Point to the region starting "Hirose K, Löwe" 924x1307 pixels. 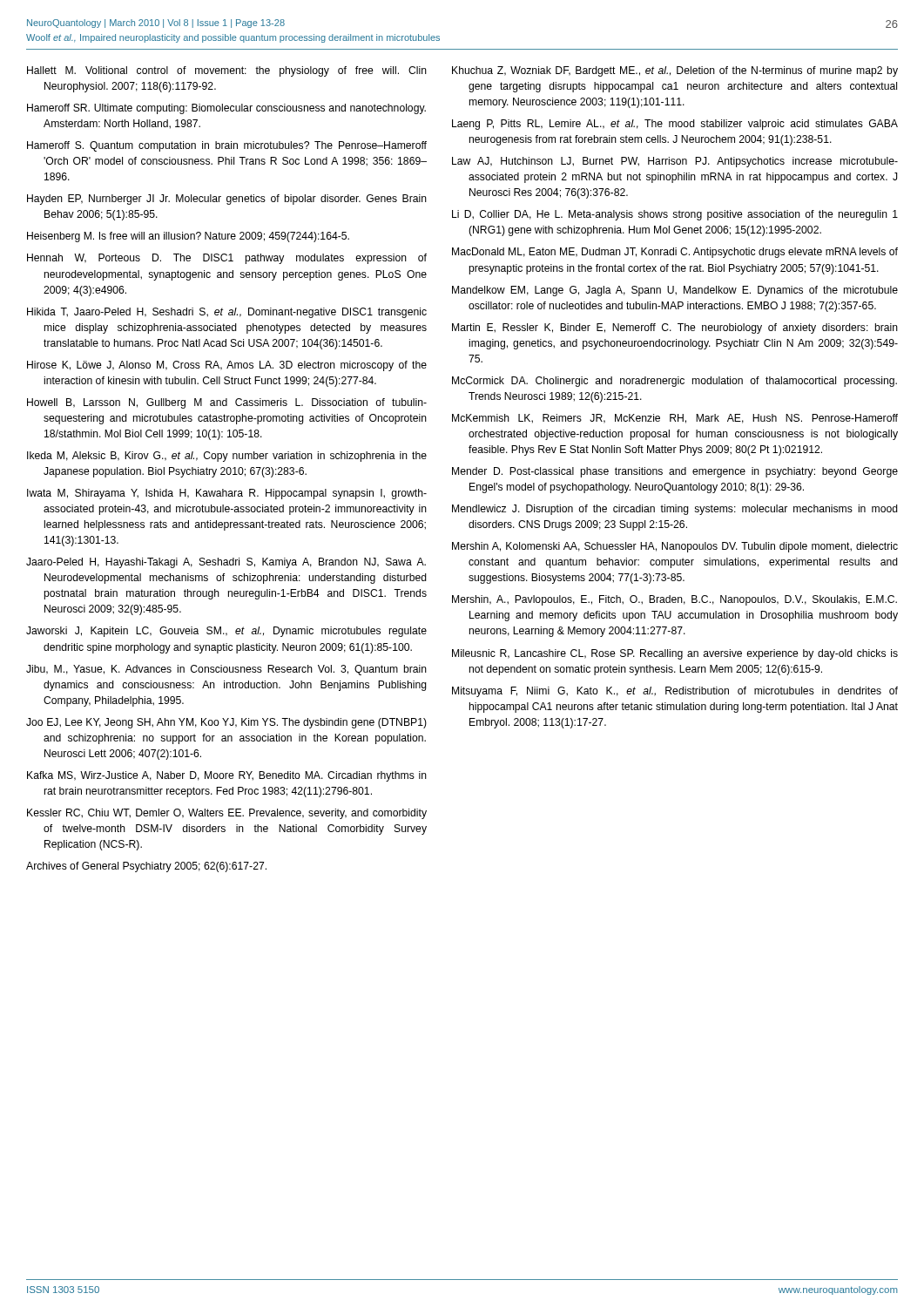pos(226,373)
